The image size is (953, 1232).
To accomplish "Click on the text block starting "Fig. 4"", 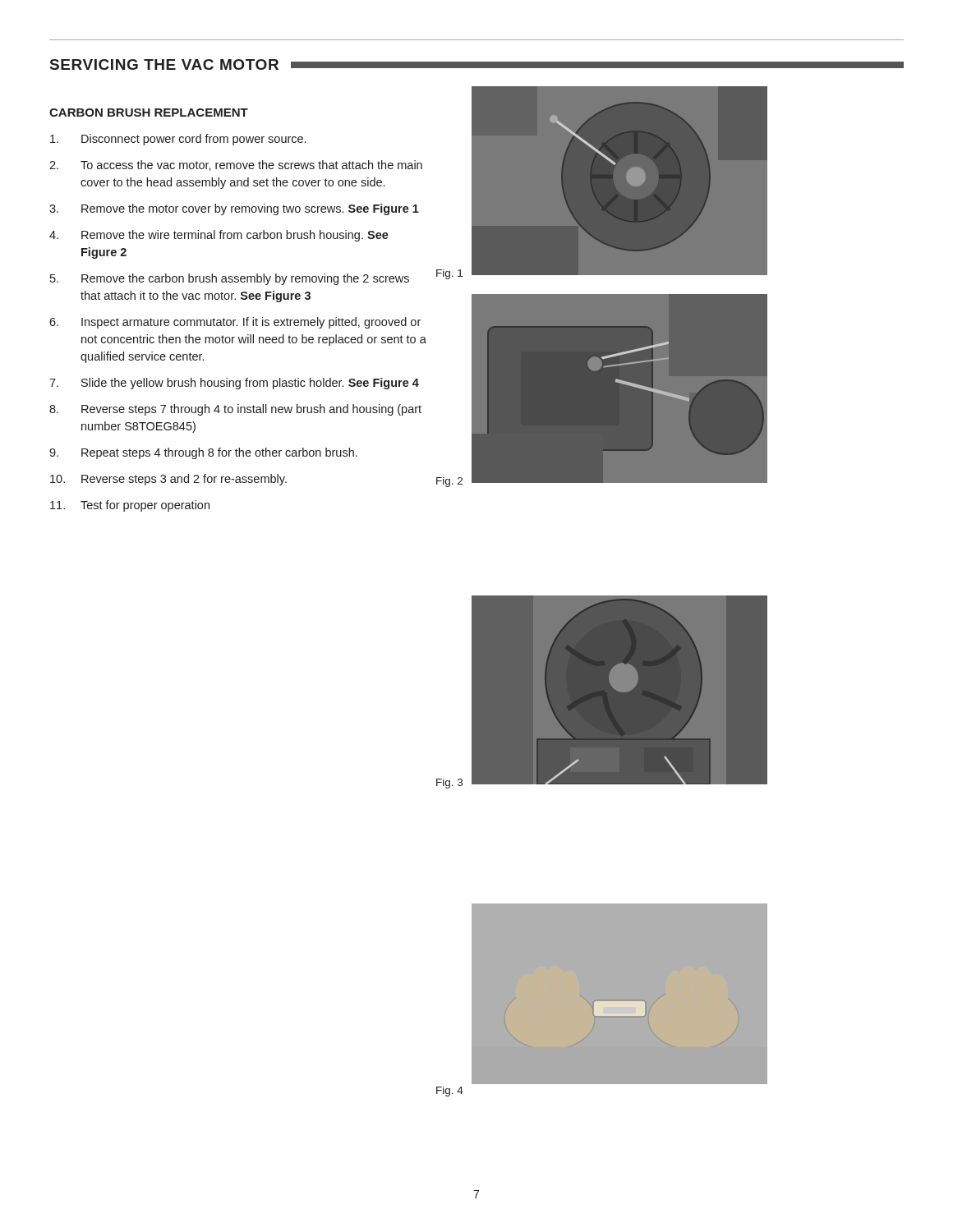I will tap(449, 1090).
